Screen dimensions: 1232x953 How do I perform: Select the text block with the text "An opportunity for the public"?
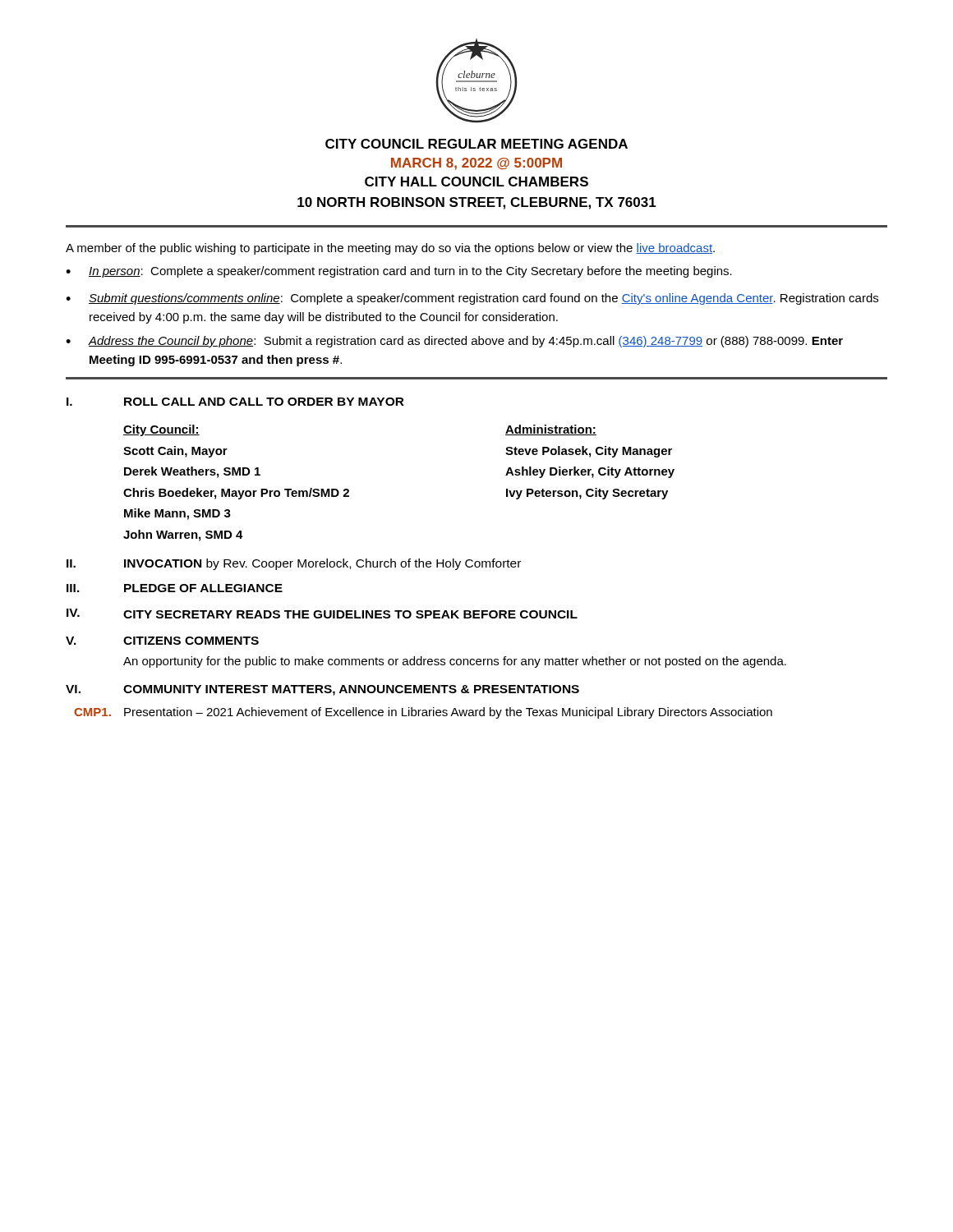(455, 661)
